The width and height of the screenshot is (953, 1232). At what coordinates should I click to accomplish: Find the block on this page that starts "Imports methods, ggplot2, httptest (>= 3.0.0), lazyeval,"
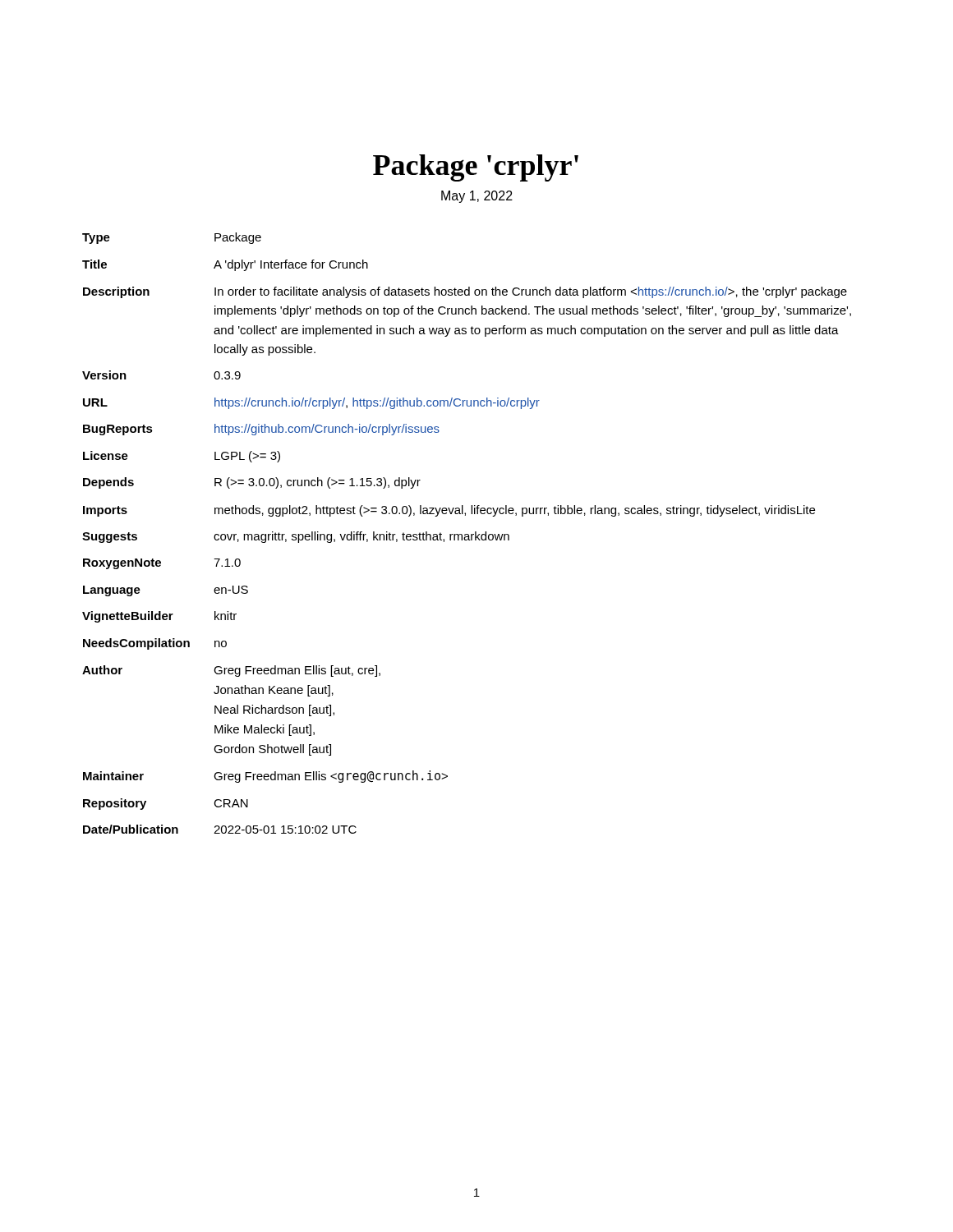click(476, 509)
